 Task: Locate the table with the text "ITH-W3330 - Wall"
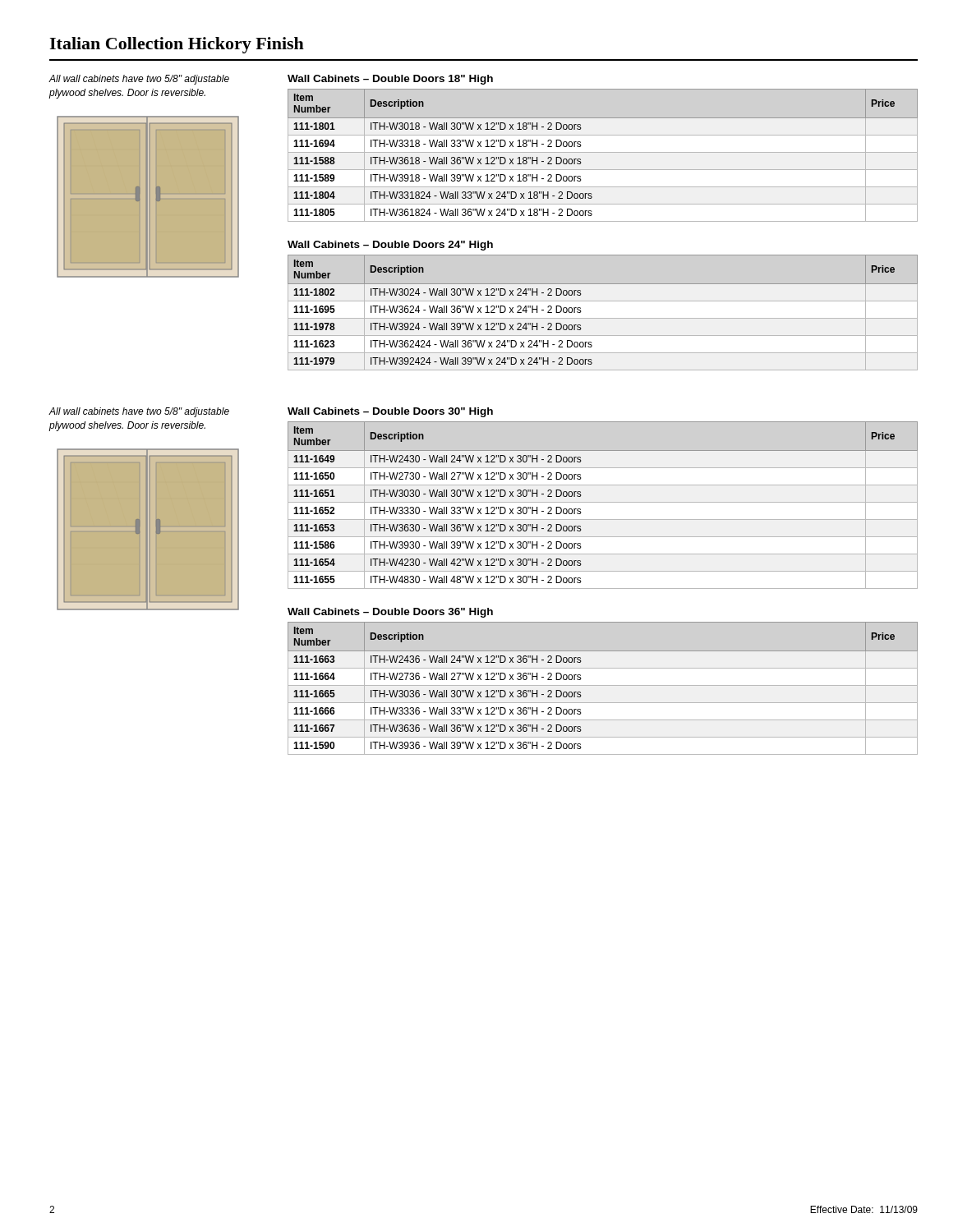(x=603, y=505)
